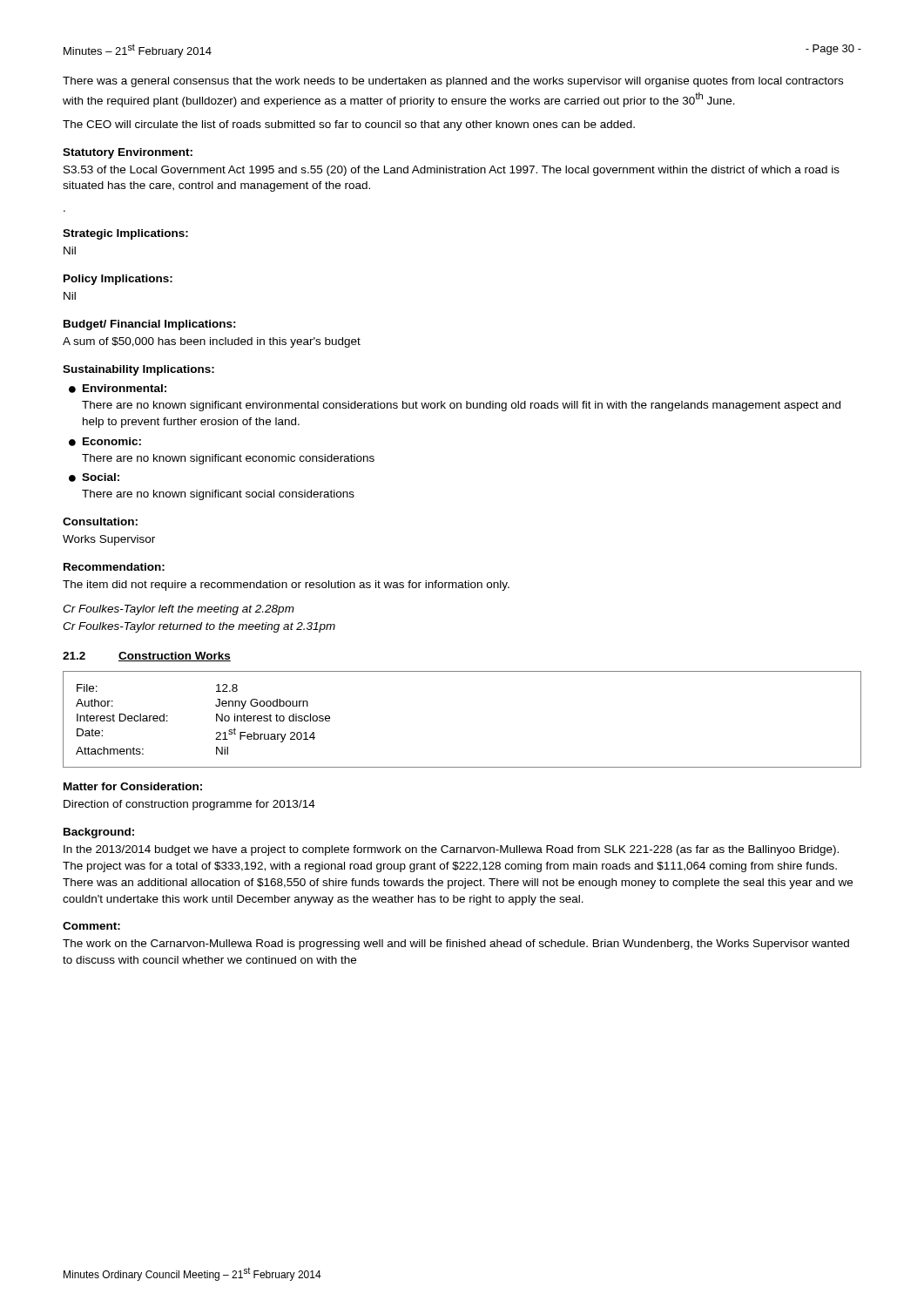Click on the text containing "Direction of construction programme for 2013/14"

pos(189,805)
